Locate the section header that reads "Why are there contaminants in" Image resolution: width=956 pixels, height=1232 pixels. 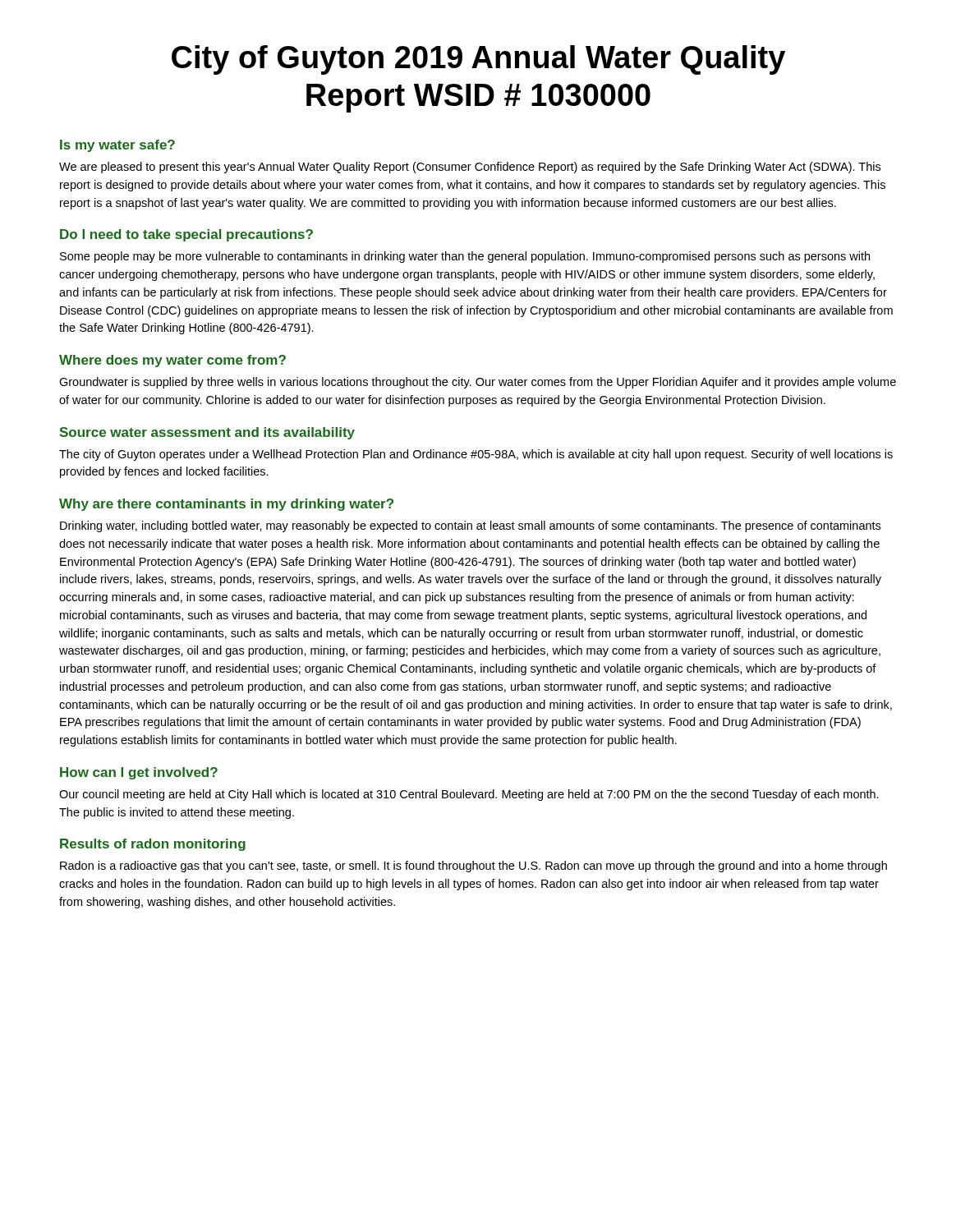(226, 505)
